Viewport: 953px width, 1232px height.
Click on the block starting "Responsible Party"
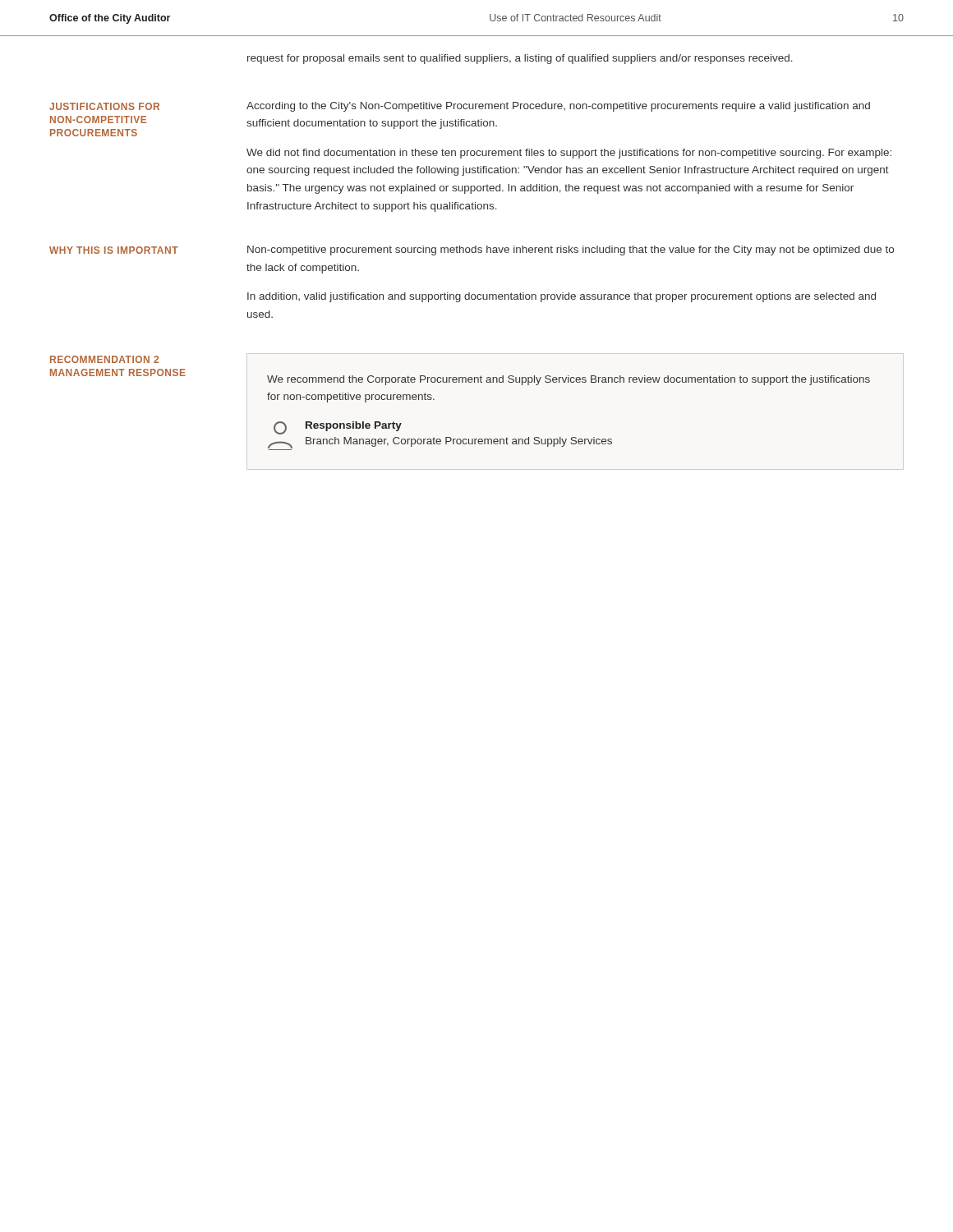353,425
